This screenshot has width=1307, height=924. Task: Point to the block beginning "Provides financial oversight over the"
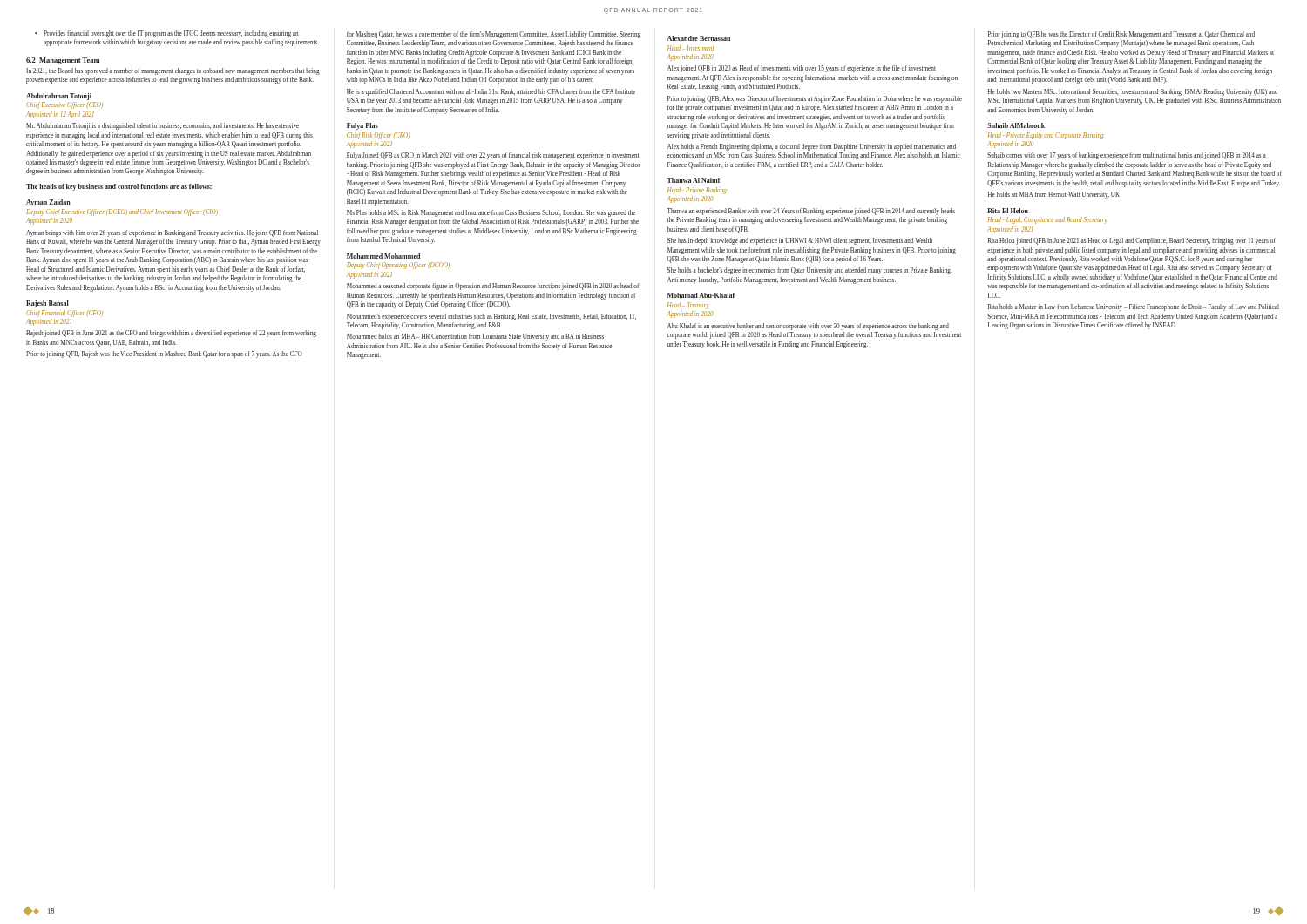pos(181,39)
